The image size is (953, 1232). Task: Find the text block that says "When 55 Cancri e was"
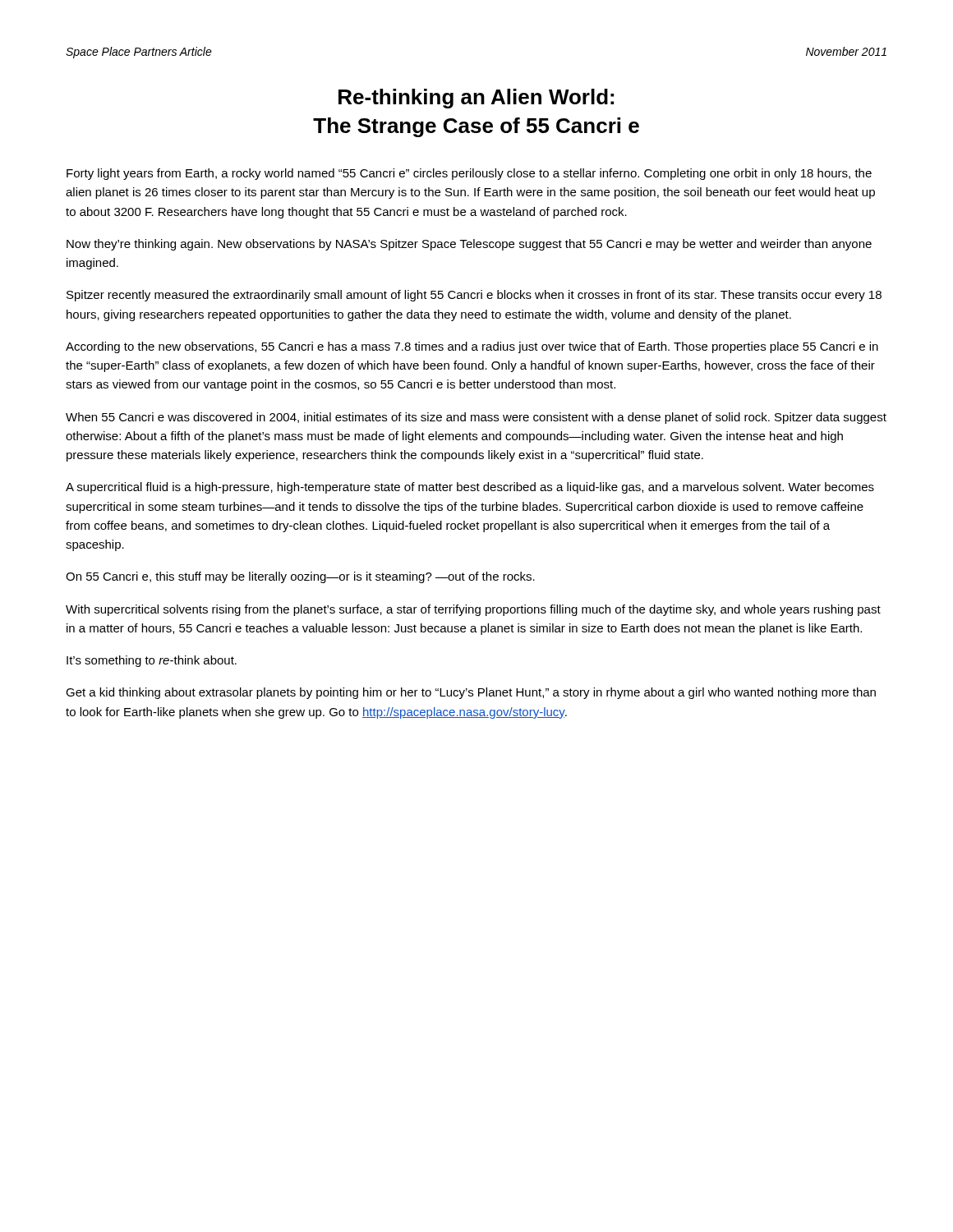click(x=476, y=436)
